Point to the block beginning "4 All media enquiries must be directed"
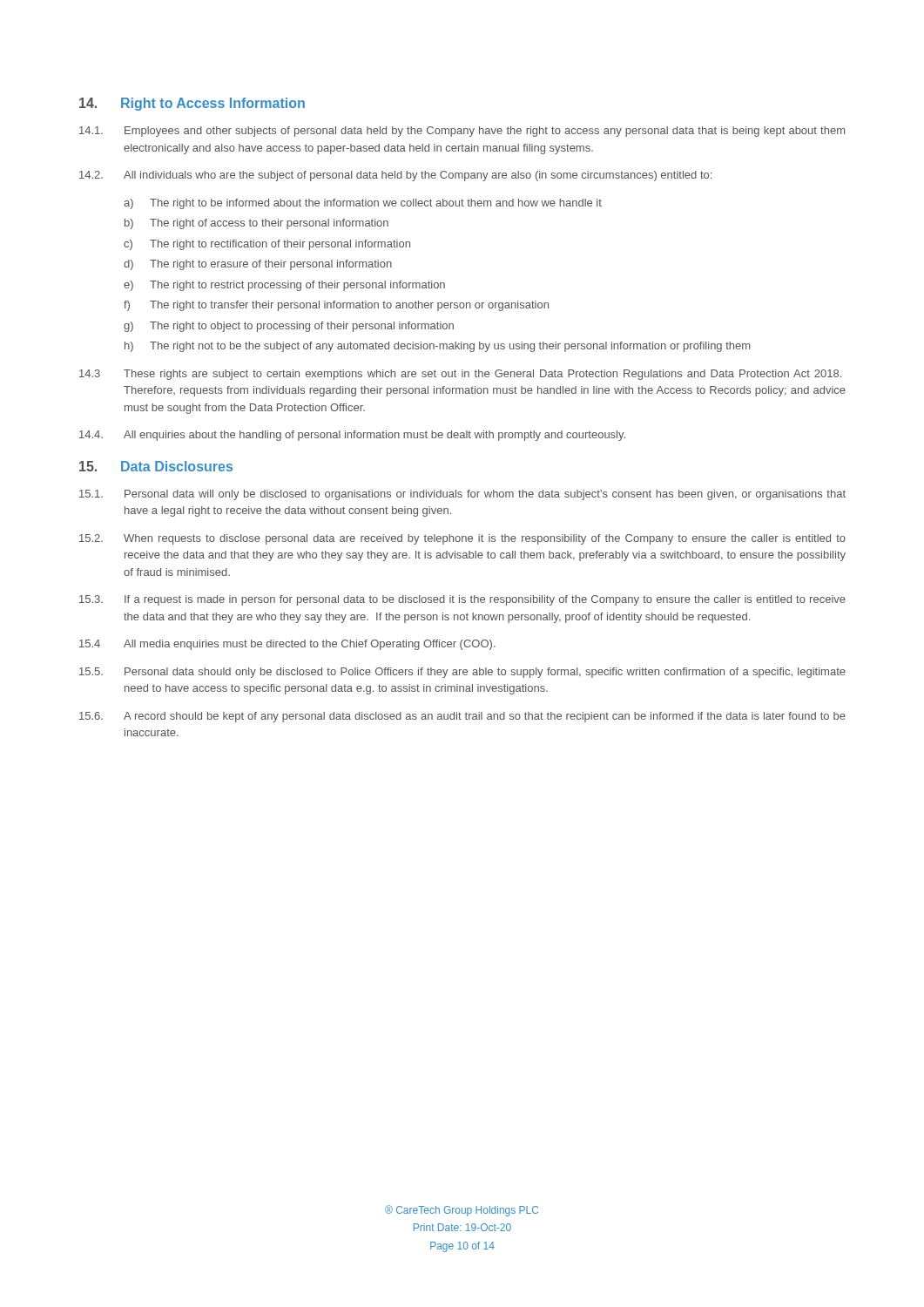924x1307 pixels. point(462,644)
